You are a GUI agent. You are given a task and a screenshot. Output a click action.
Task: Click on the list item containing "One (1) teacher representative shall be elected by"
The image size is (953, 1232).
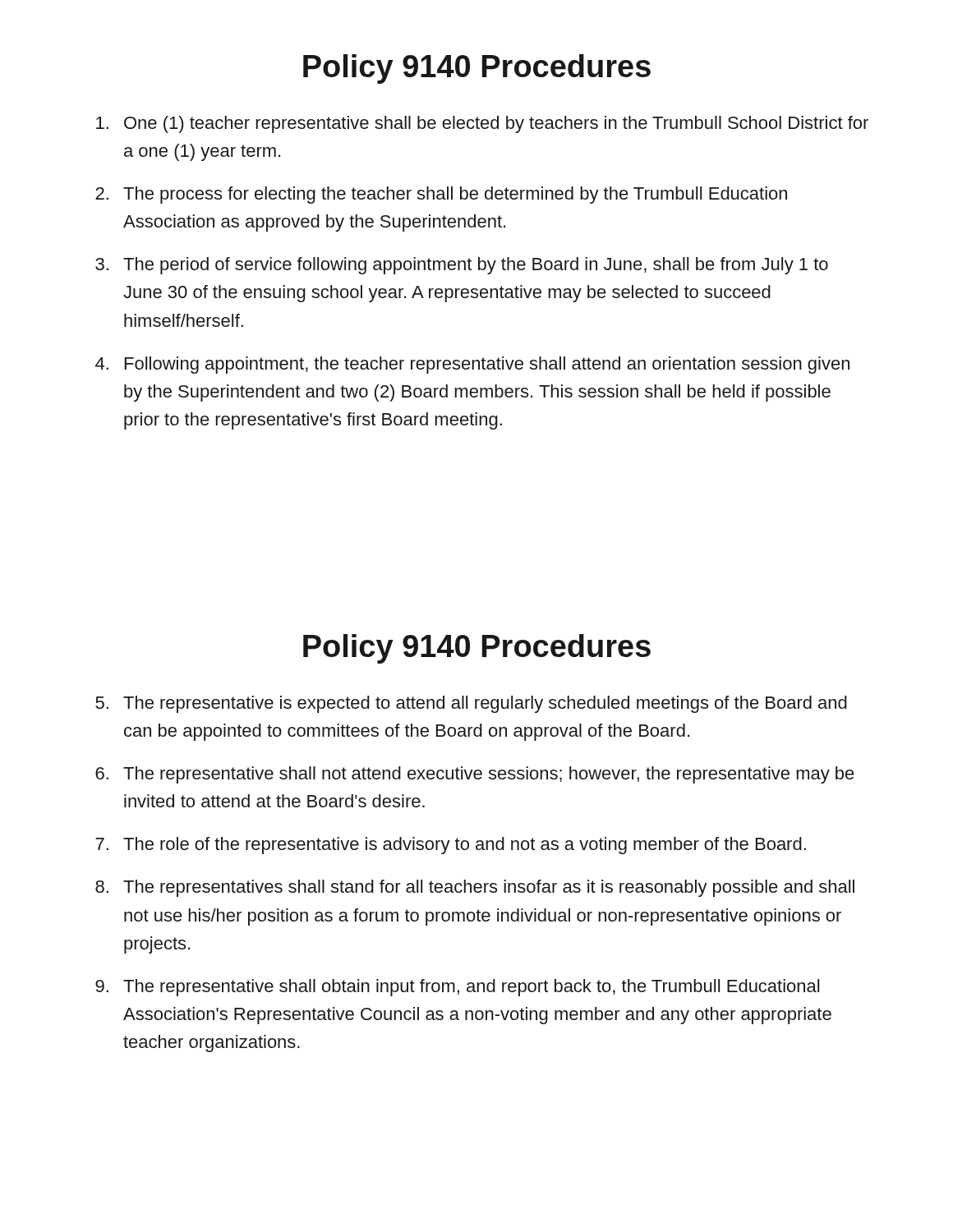pyautogui.click(x=476, y=137)
